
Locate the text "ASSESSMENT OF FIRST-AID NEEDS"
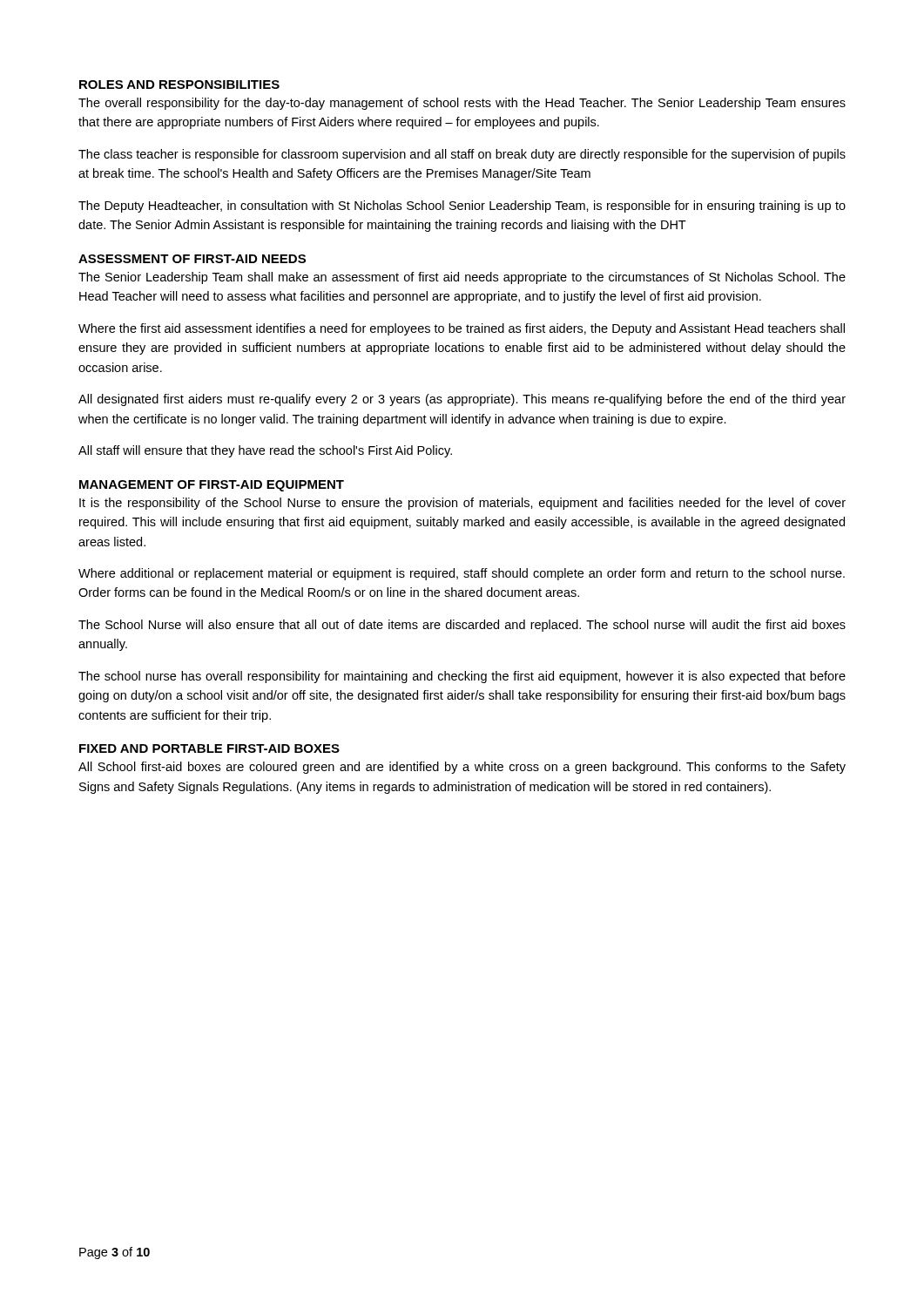tap(192, 258)
